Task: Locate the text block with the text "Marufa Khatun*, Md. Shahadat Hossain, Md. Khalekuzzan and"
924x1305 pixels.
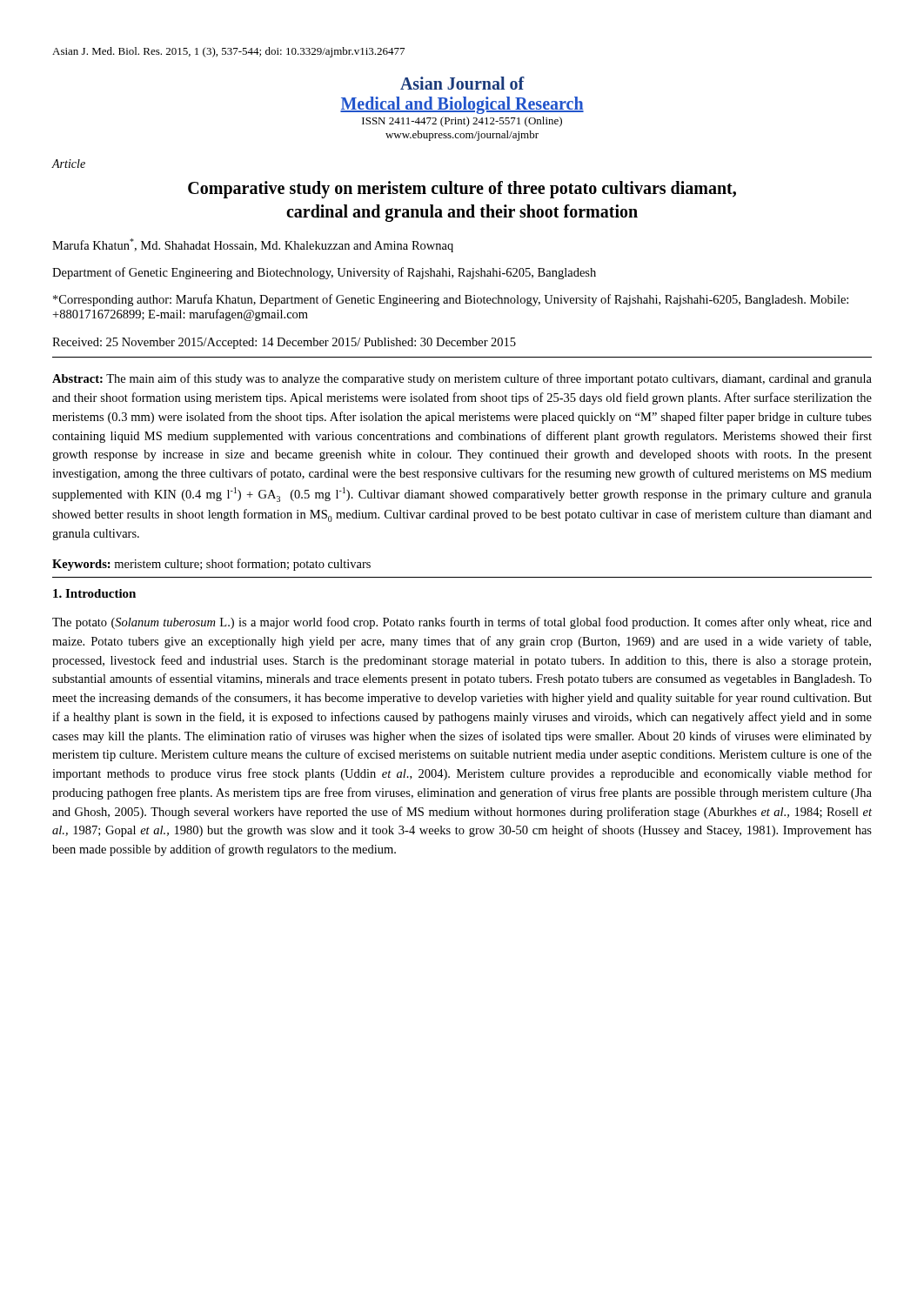Action: click(x=462, y=244)
